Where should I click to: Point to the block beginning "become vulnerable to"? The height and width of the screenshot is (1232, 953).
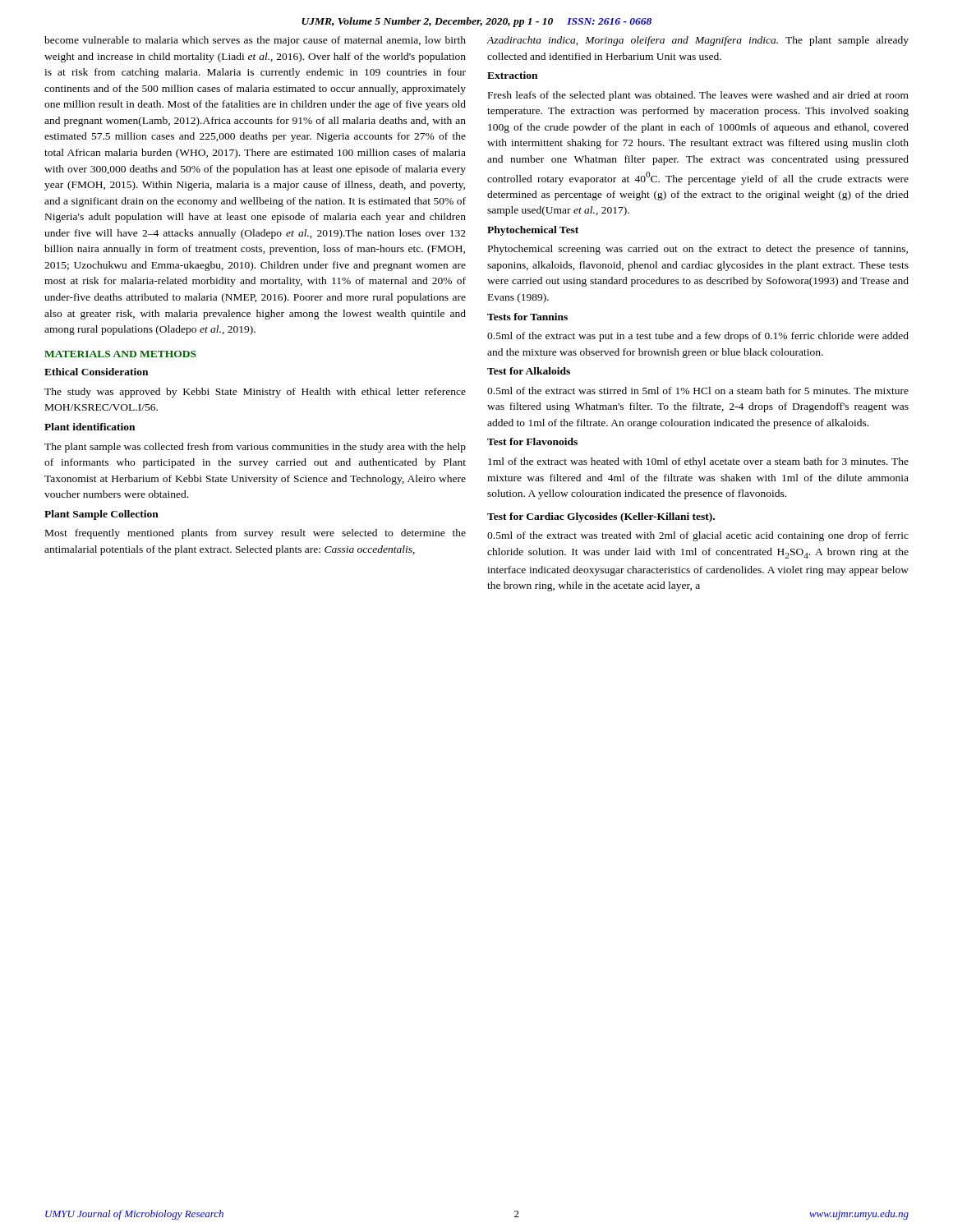click(x=255, y=185)
